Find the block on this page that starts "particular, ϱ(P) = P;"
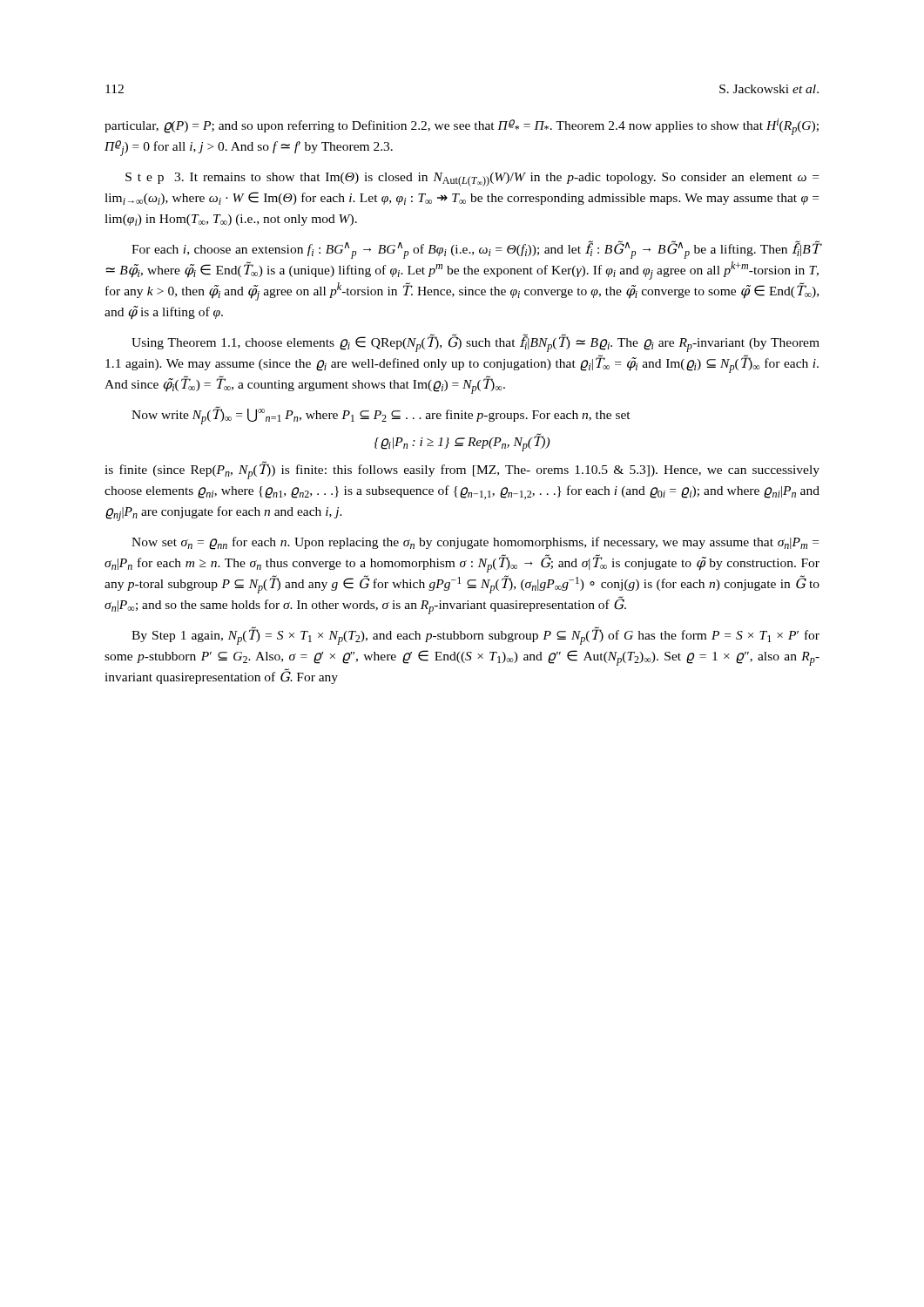The image size is (924, 1307). (462, 136)
